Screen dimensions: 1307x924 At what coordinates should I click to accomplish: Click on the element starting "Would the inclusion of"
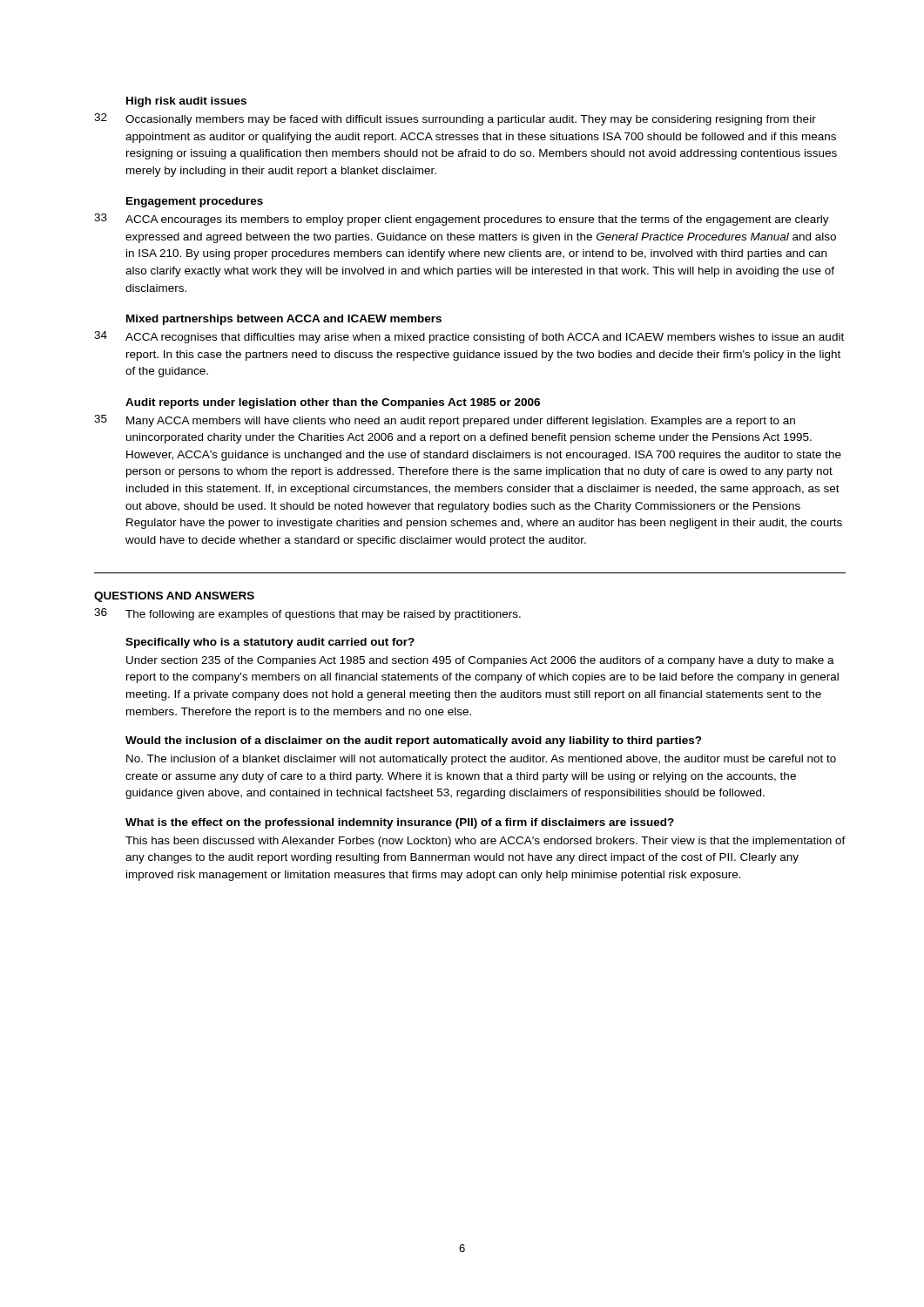click(x=486, y=740)
